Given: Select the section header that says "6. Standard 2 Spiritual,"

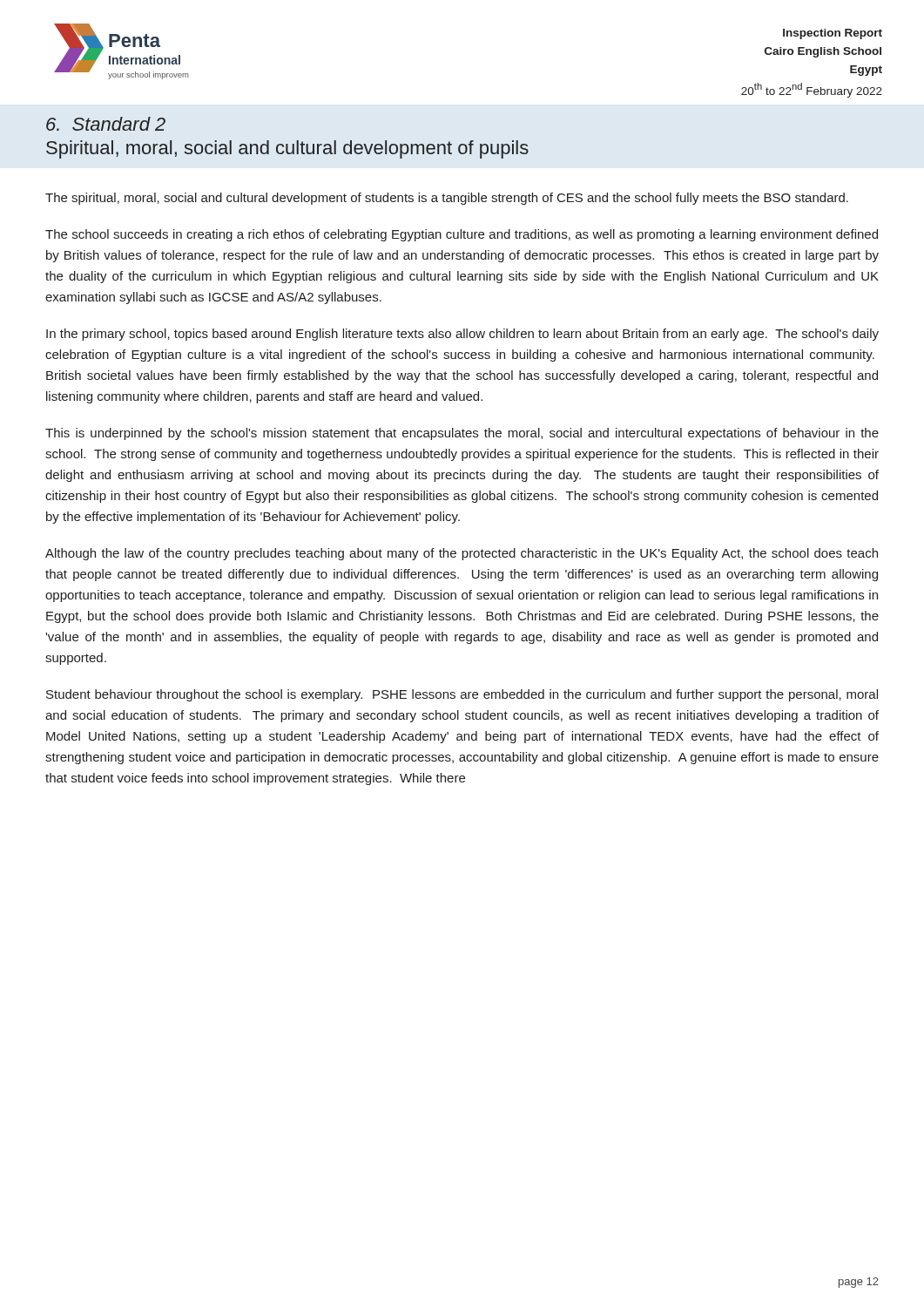Looking at the screenshot, I should [462, 136].
